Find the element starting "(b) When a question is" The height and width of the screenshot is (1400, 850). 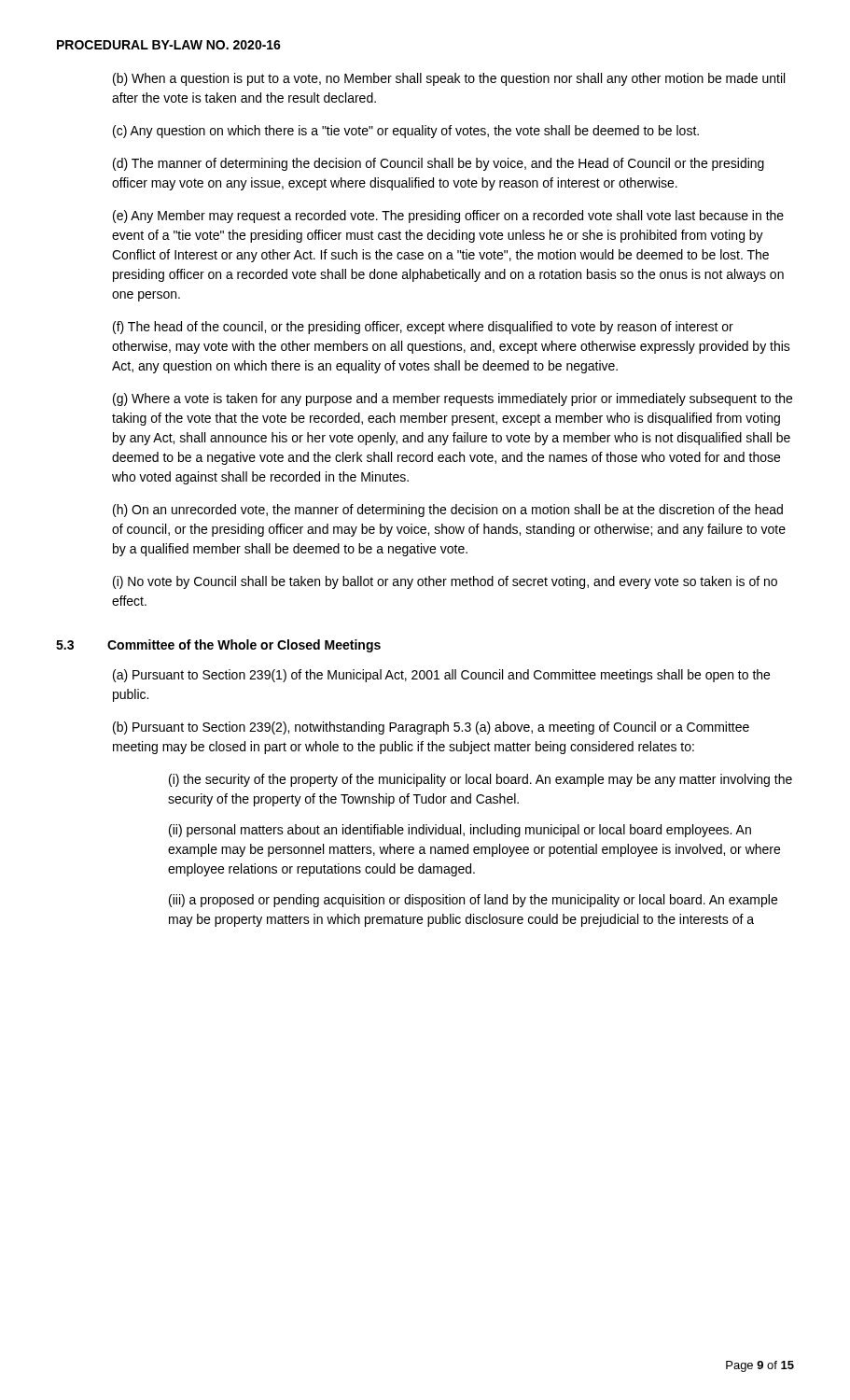(x=449, y=88)
